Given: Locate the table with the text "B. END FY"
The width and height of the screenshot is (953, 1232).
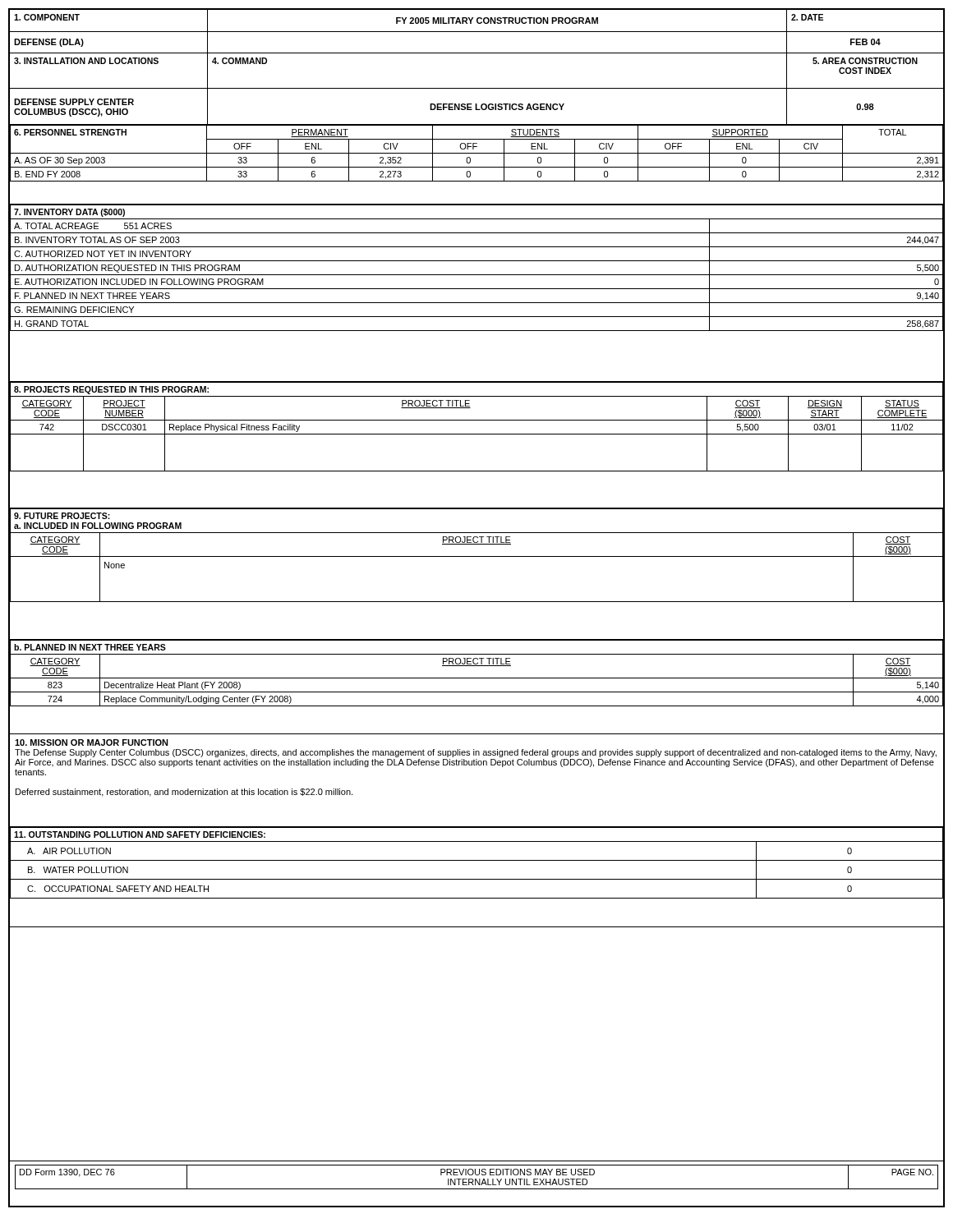Looking at the screenshot, I should [476, 153].
